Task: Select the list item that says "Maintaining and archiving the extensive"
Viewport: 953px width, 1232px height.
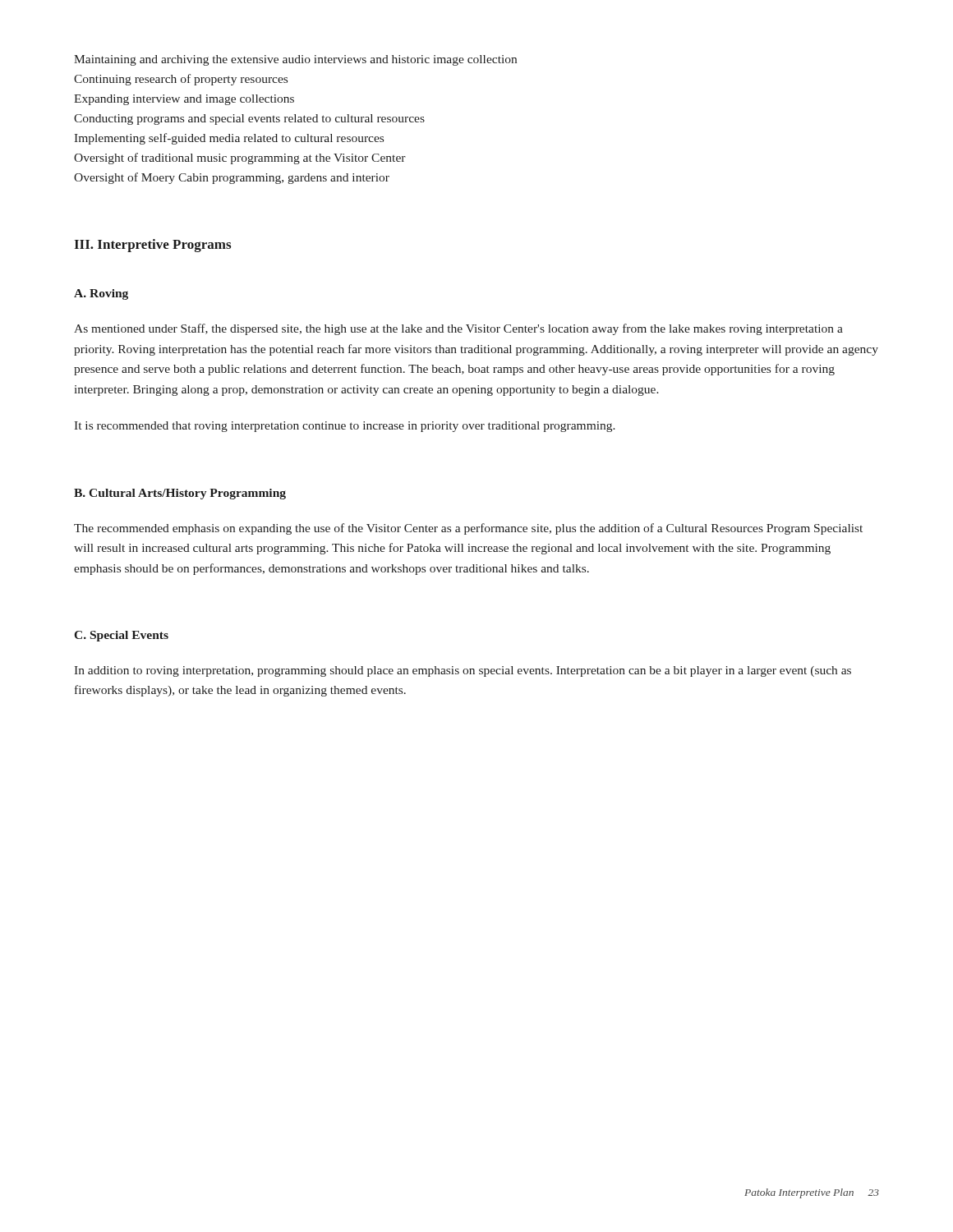Action: pos(295,60)
